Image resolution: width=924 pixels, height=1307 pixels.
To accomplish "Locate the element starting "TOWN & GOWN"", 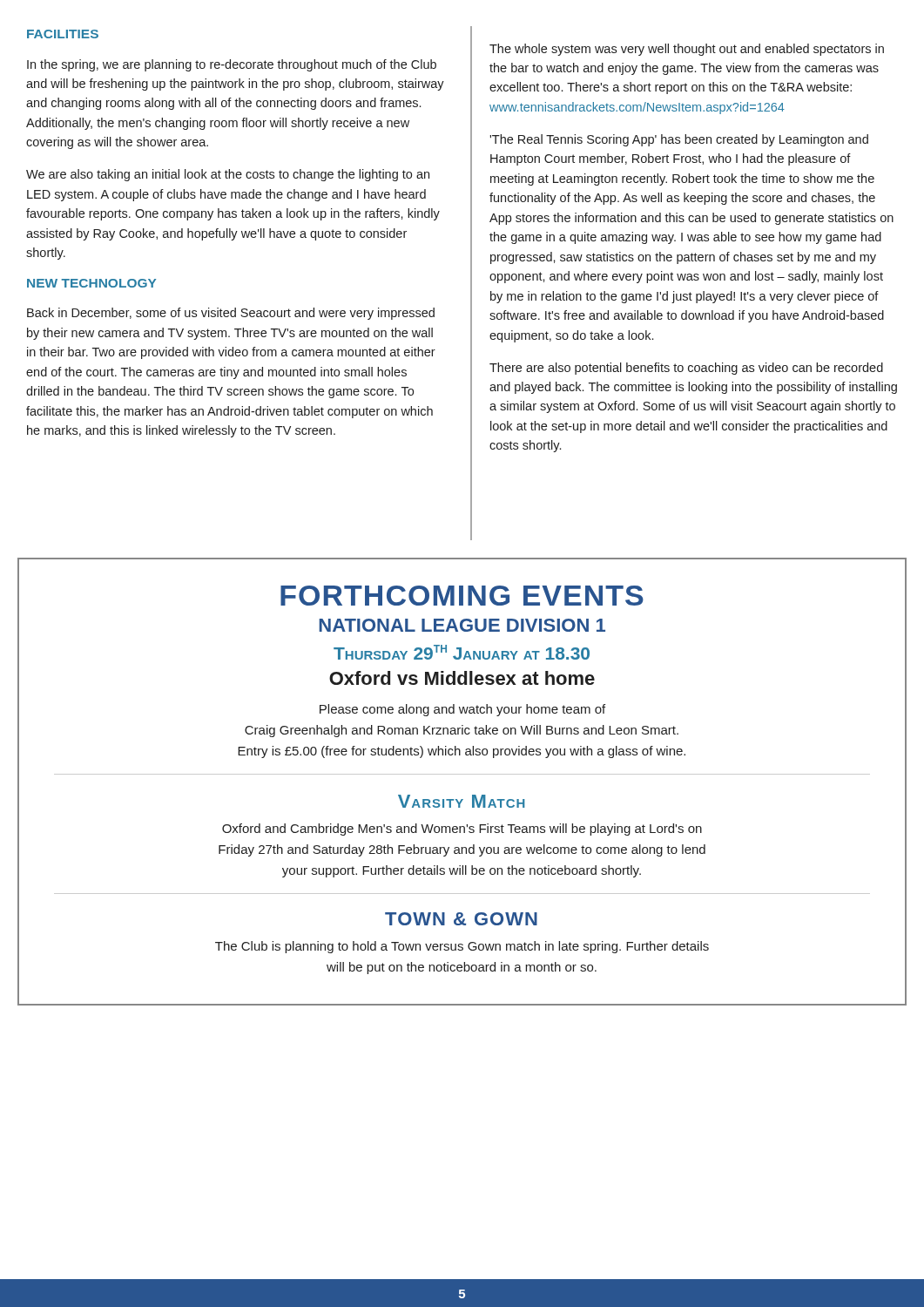I will pyautogui.click(x=462, y=919).
